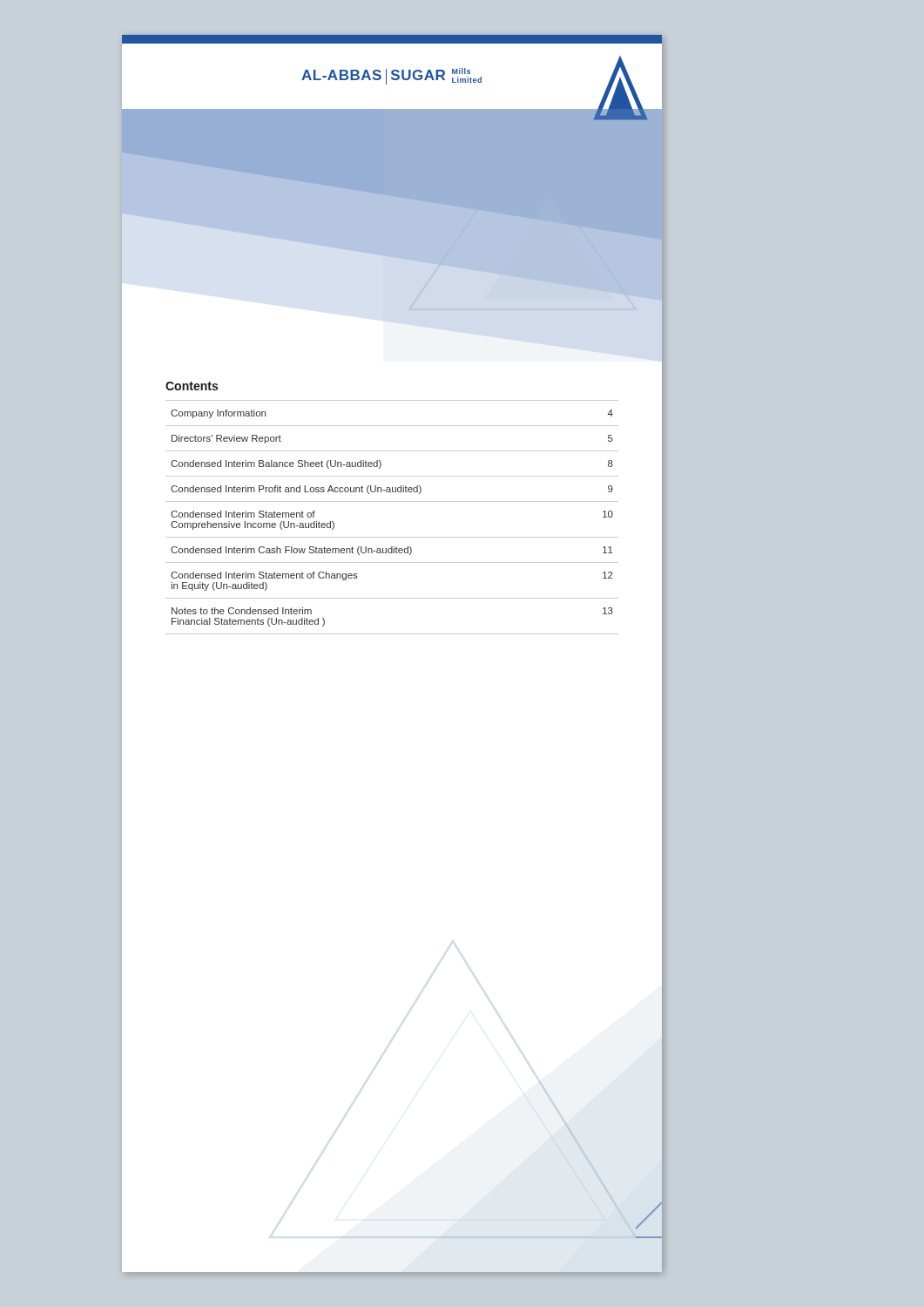Locate the table with the text "Condensed Interim Cash Flow Statement"
Image resolution: width=924 pixels, height=1307 pixels.
[392, 517]
